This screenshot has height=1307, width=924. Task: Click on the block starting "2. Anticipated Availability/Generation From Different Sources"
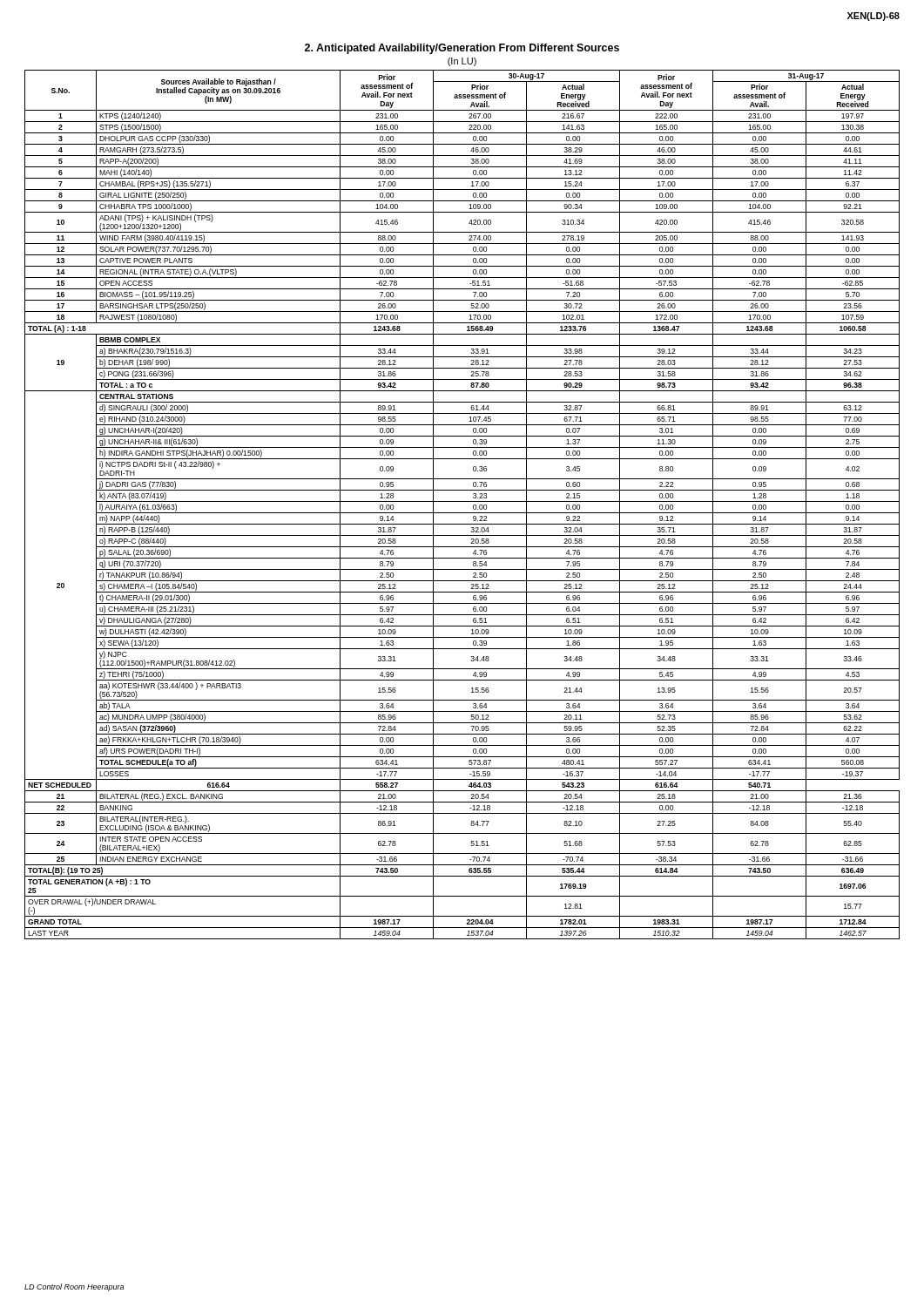(x=462, y=48)
